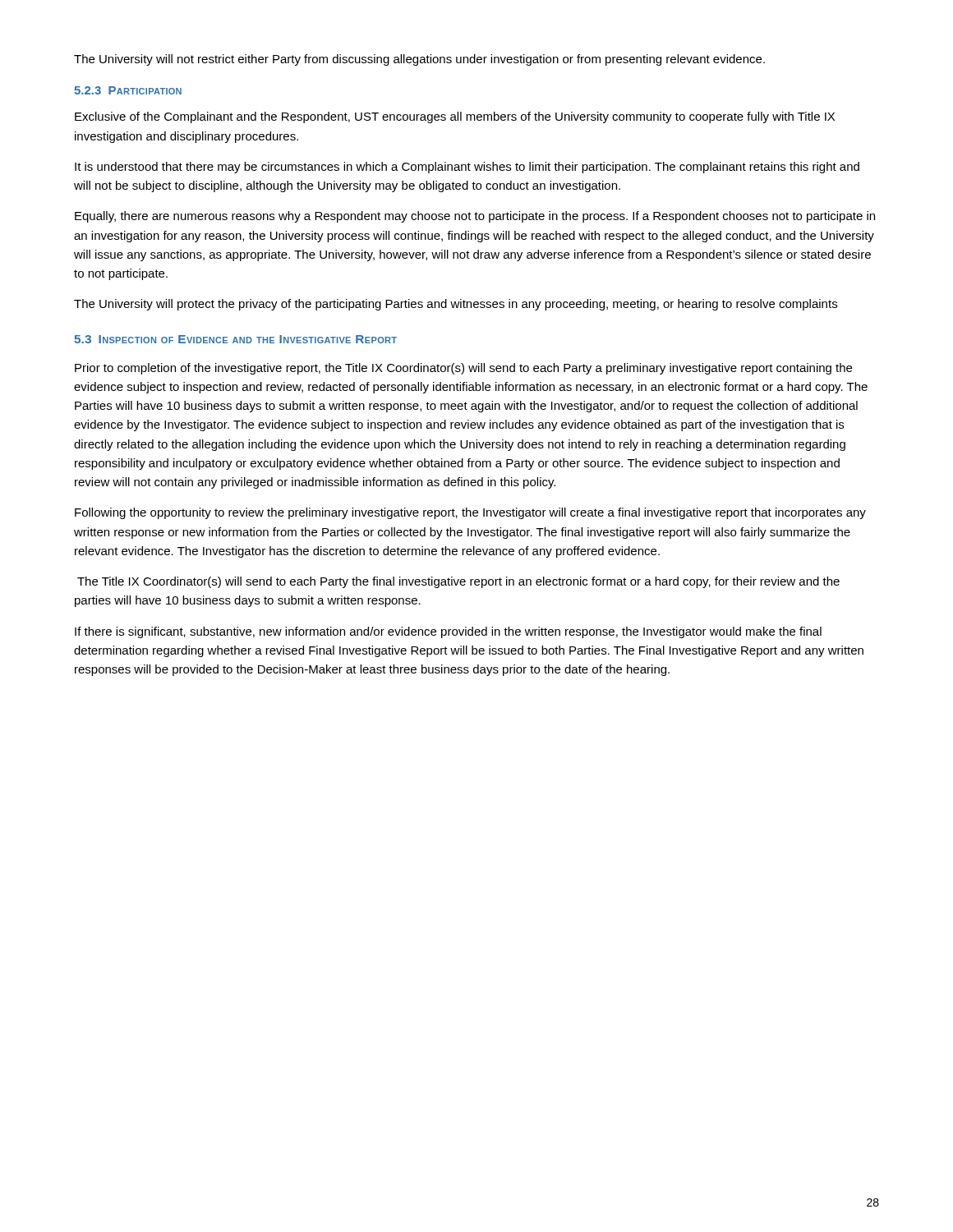Select the text block containing "The University will not restrict either Party from"
953x1232 pixels.
click(420, 59)
